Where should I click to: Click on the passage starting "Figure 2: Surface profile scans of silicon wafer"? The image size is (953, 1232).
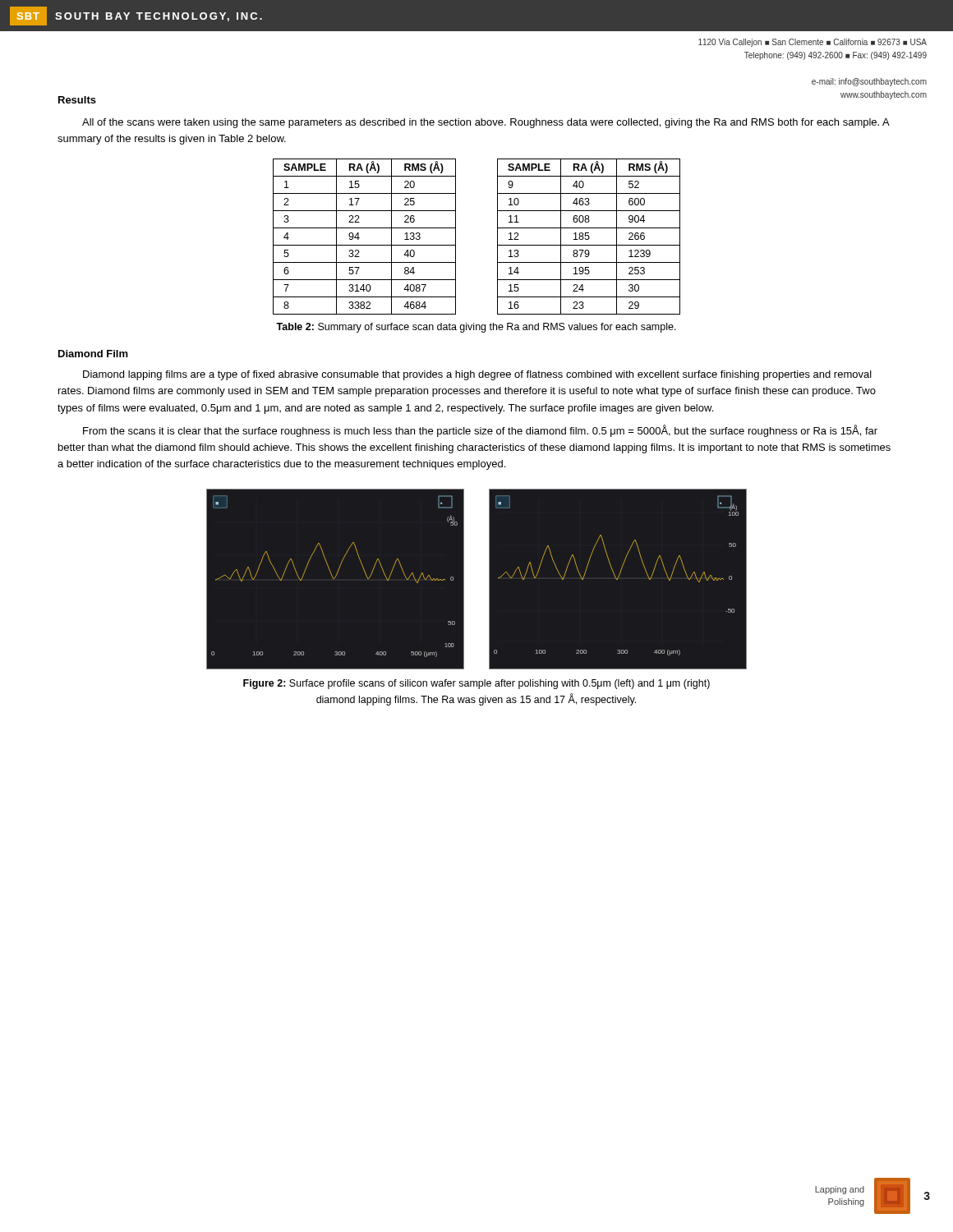point(476,691)
